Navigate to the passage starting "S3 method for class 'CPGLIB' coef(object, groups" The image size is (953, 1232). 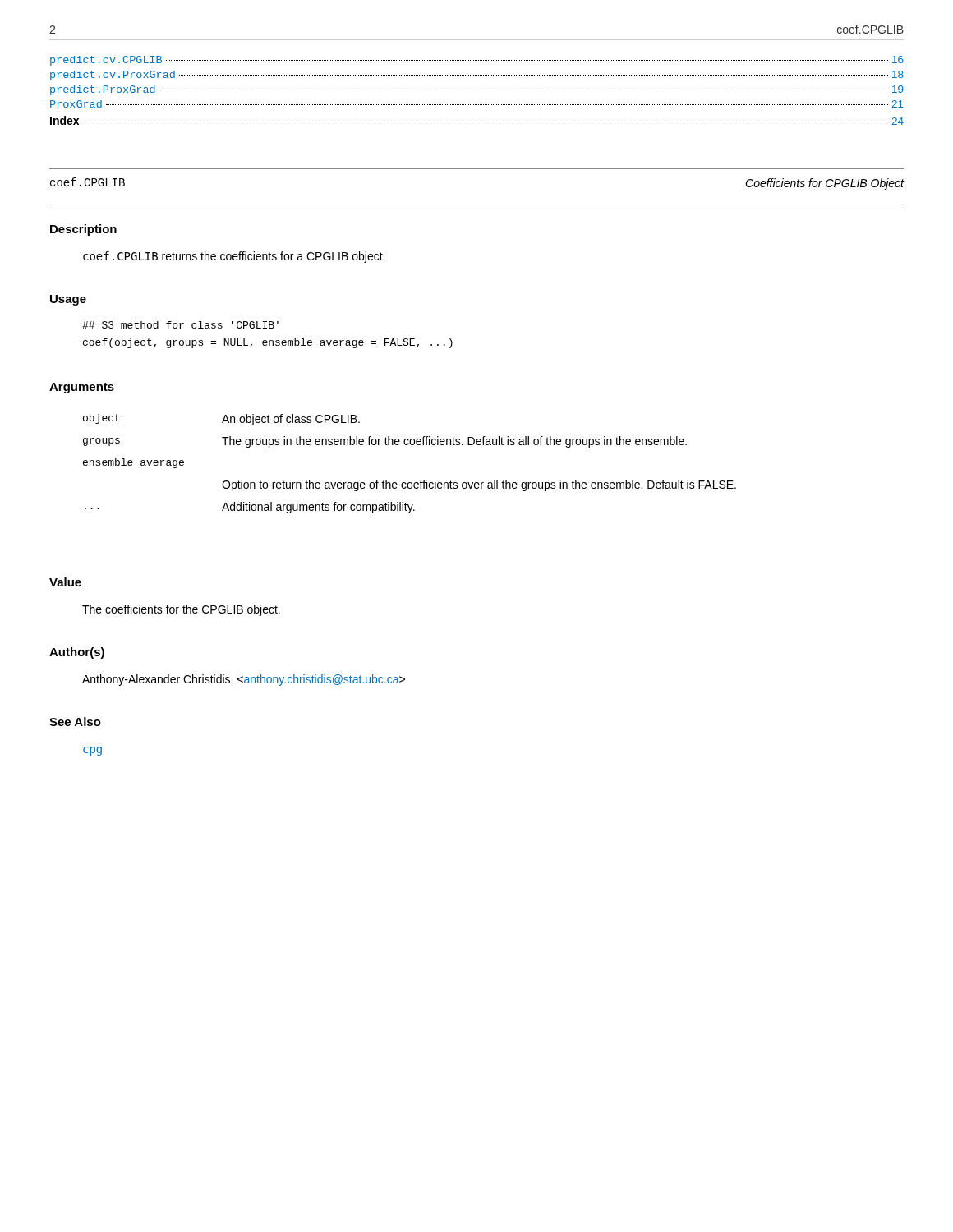[x=180, y=325]
